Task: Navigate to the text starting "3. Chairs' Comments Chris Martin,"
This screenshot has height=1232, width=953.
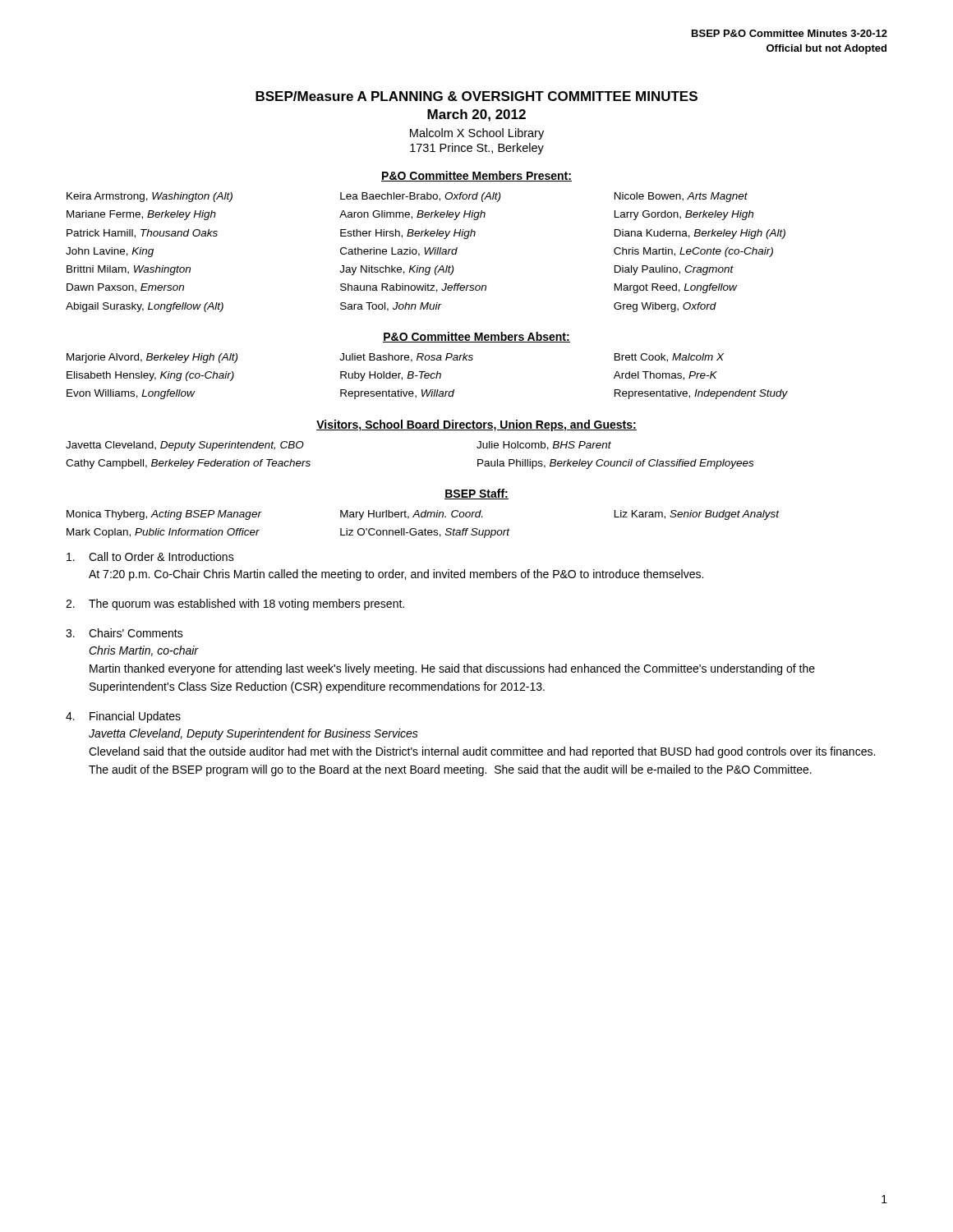Action: (476, 660)
